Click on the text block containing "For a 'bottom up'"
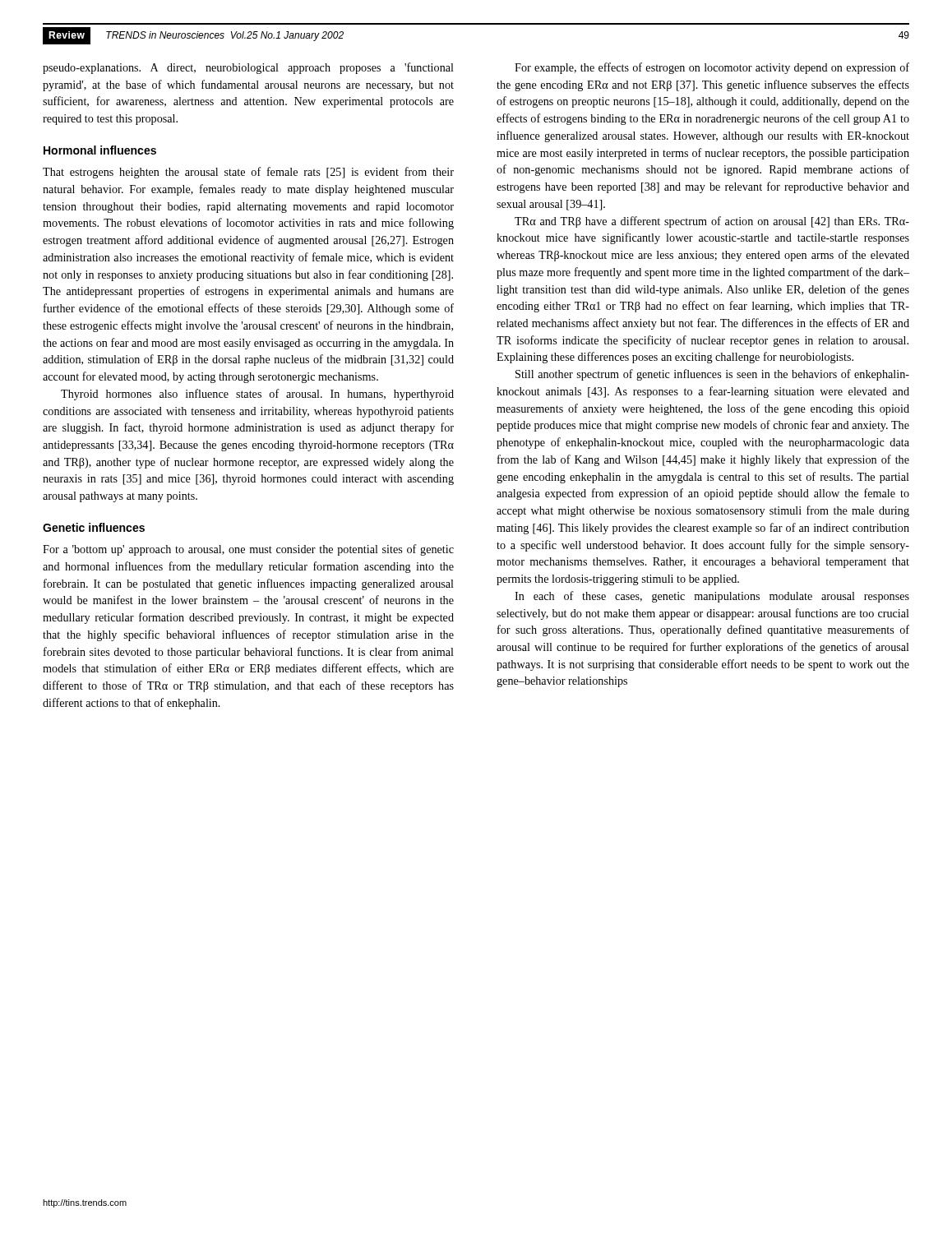The height and width of the screenshot is (1233, 952). coord(248,626)
